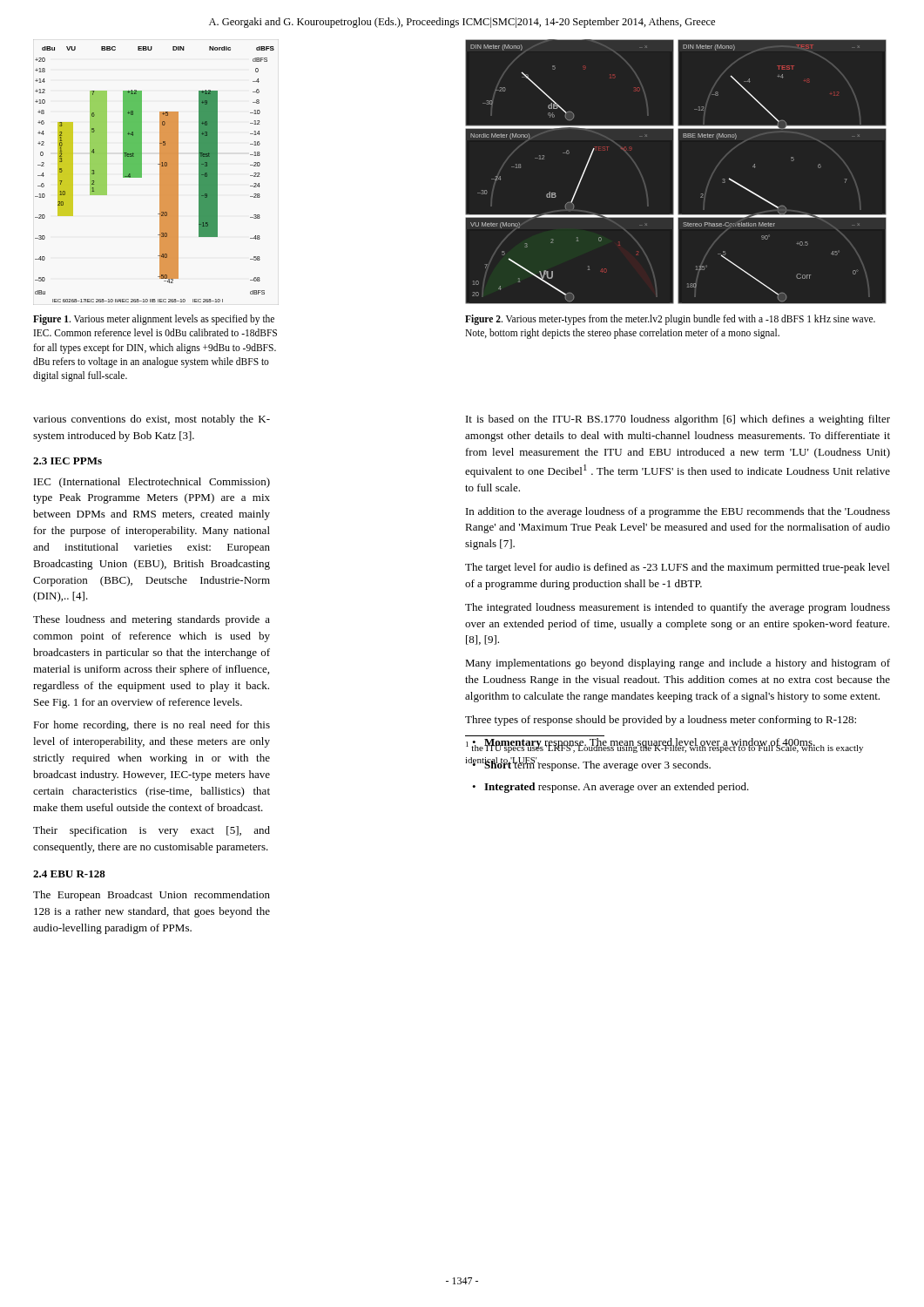Click on the list item that says "• Momentary response. The mean squared"

click(644, 742)
